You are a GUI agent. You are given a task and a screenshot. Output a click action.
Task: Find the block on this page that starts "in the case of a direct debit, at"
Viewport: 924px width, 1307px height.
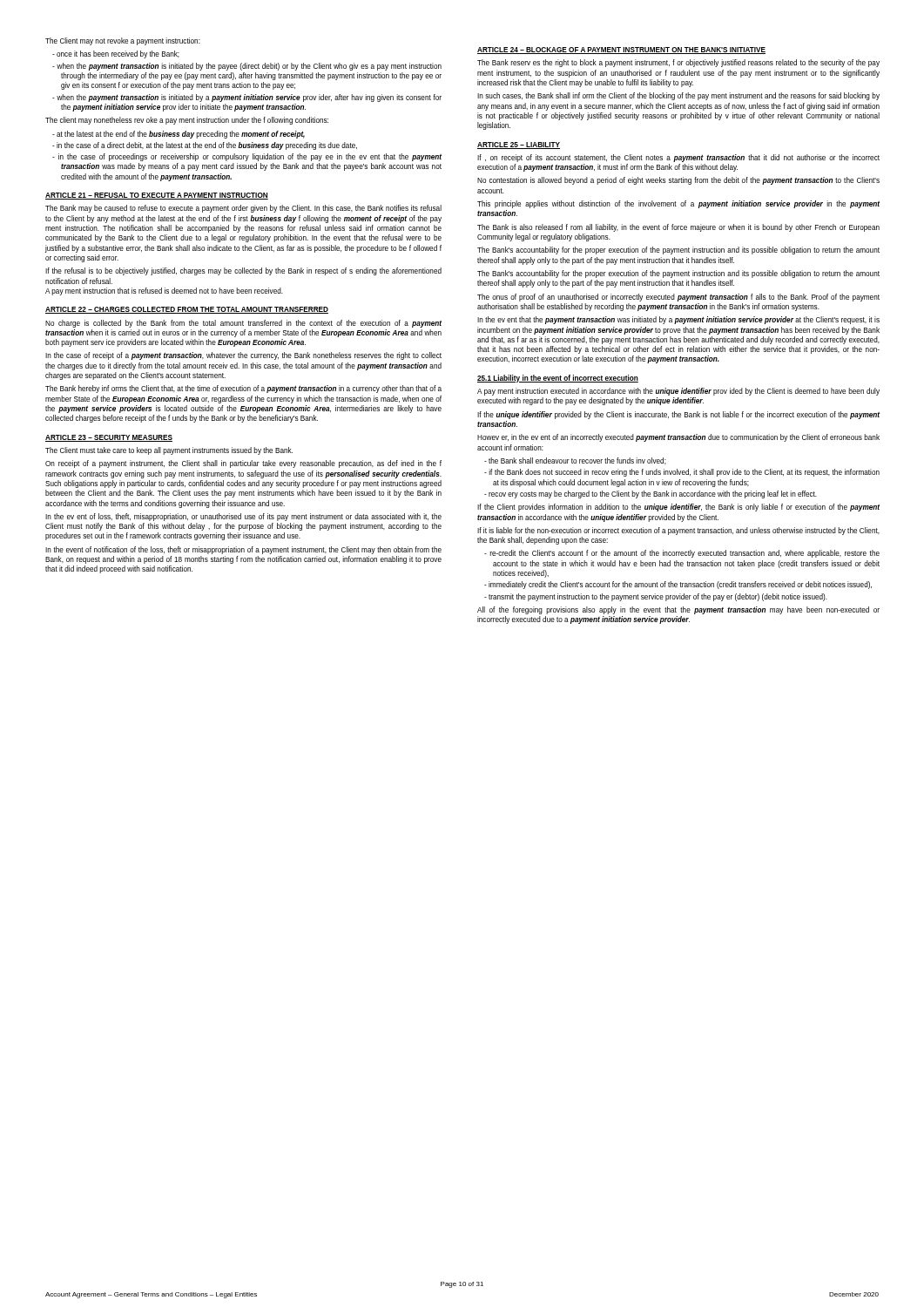click(243, 146)
